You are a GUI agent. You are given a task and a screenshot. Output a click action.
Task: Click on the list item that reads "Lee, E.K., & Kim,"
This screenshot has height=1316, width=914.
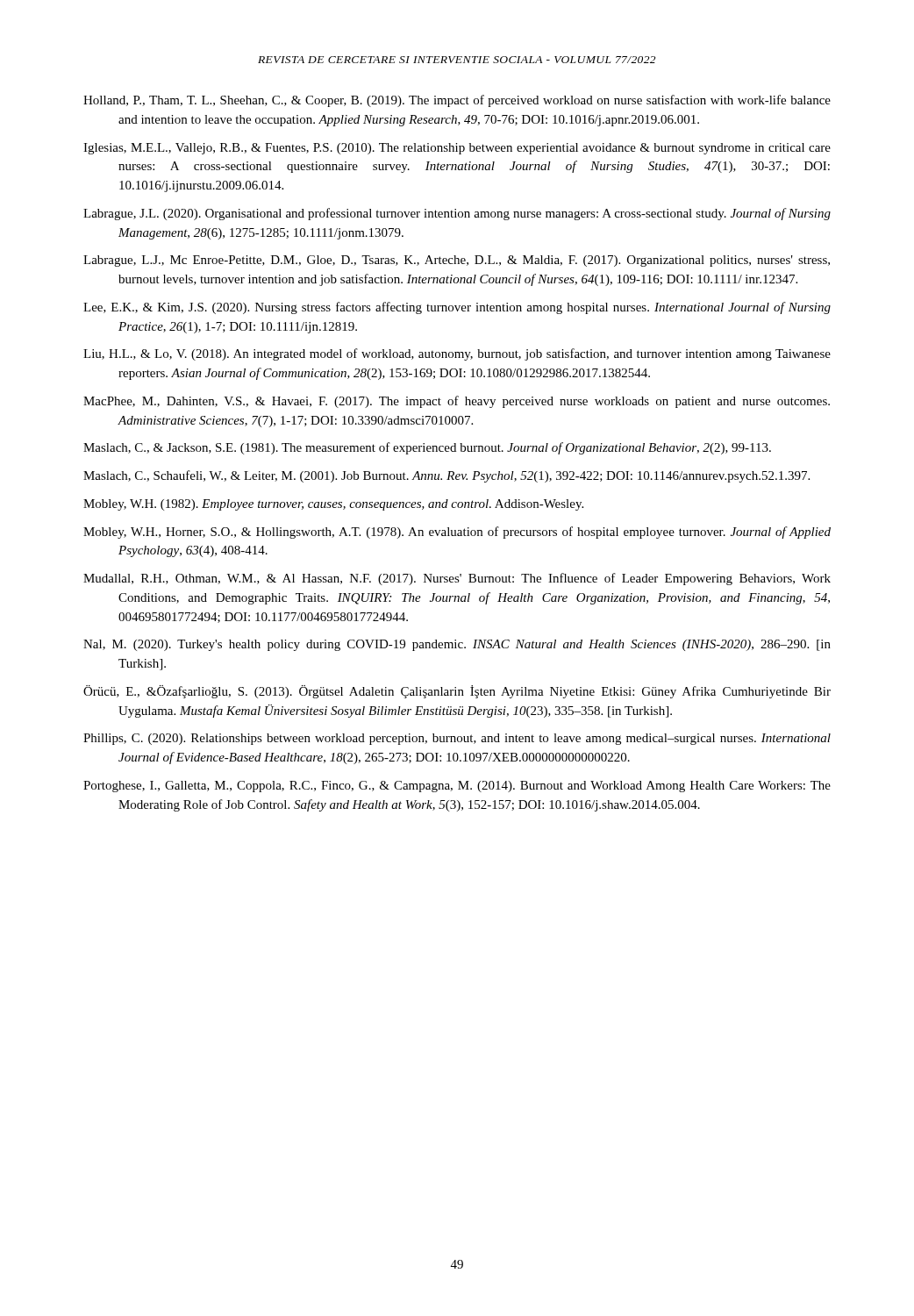(x=457, y=317)
